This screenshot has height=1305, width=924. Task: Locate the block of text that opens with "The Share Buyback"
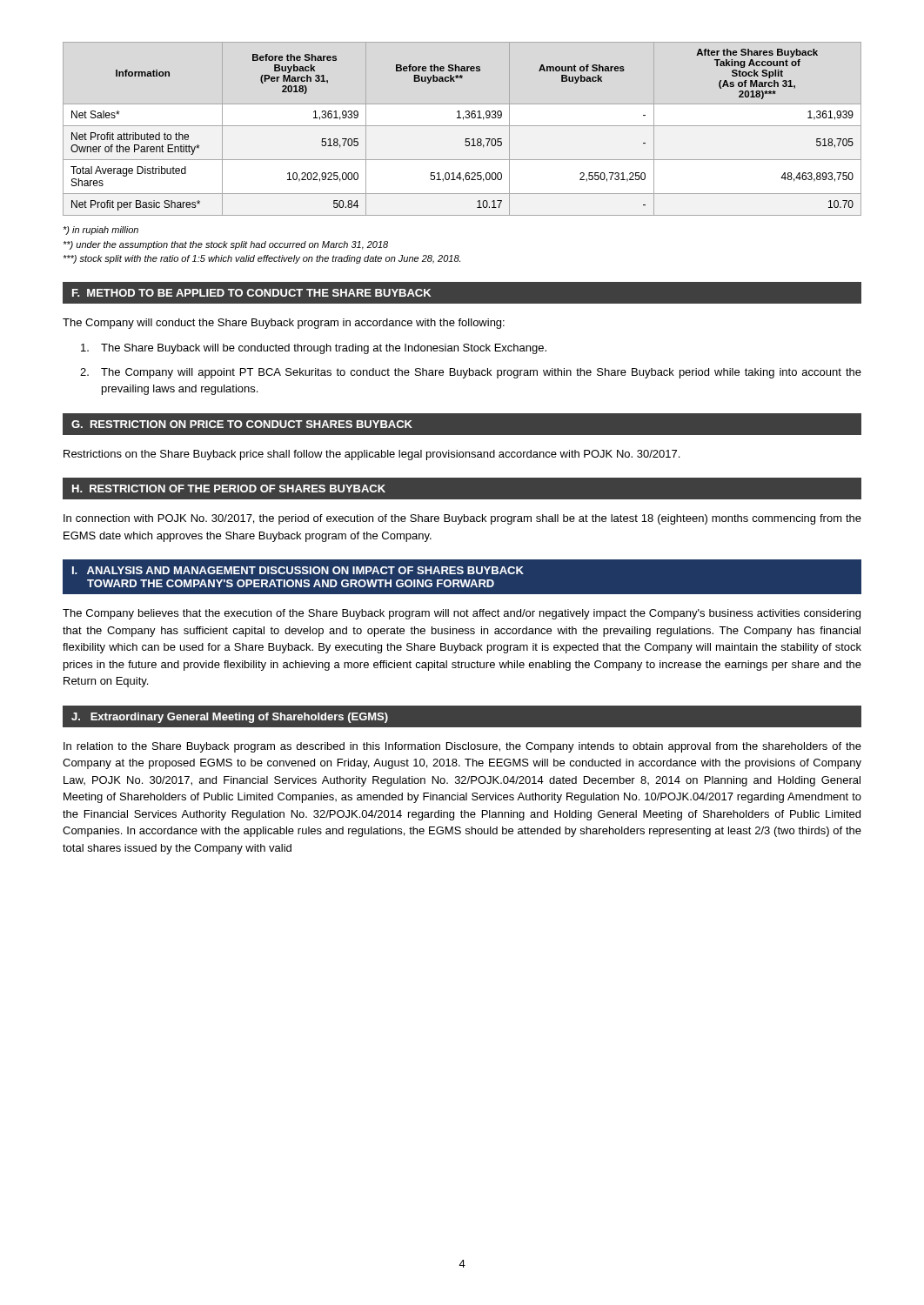coord(314,348)
